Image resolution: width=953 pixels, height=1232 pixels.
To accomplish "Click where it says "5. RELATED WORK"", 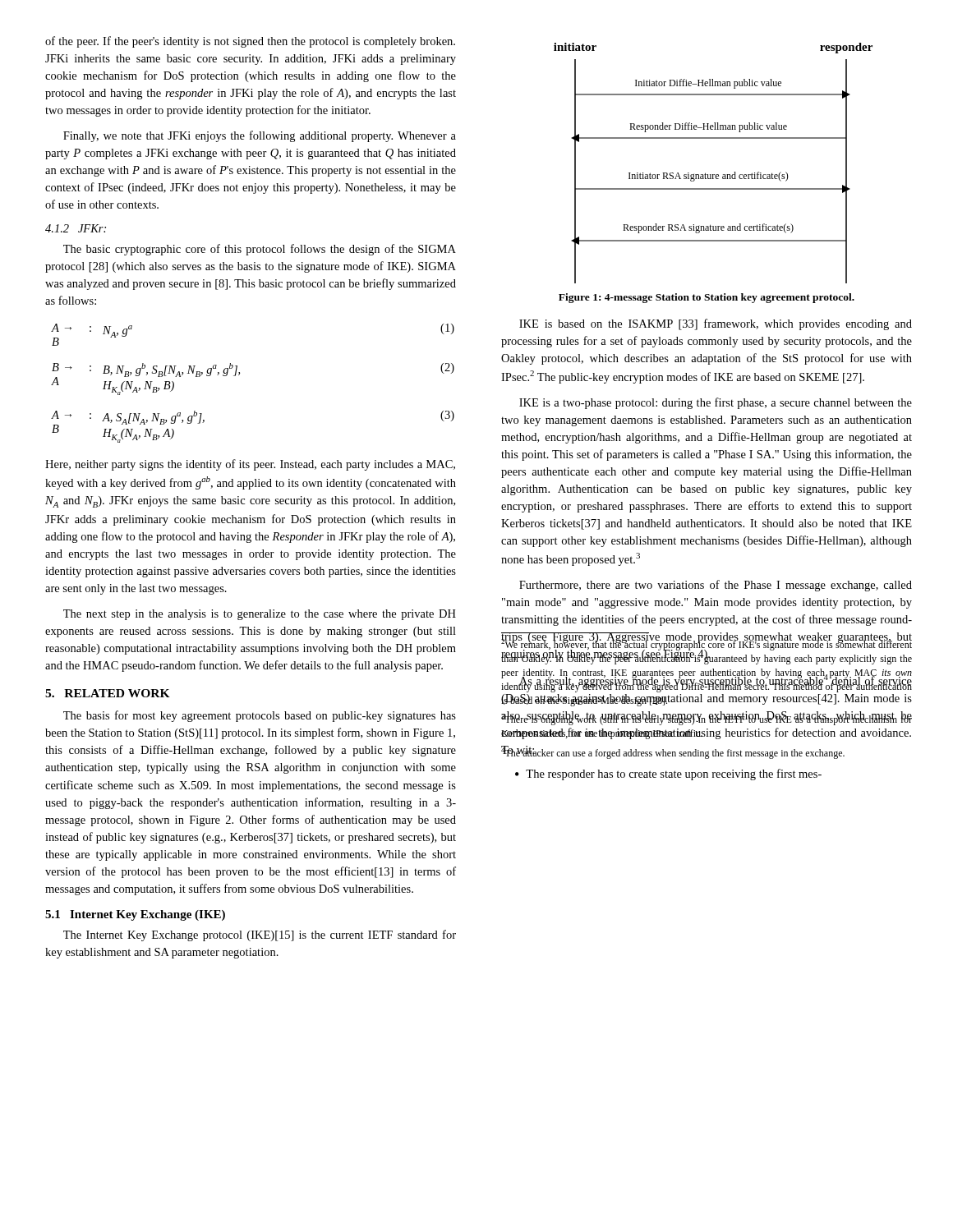I will 107,693.
